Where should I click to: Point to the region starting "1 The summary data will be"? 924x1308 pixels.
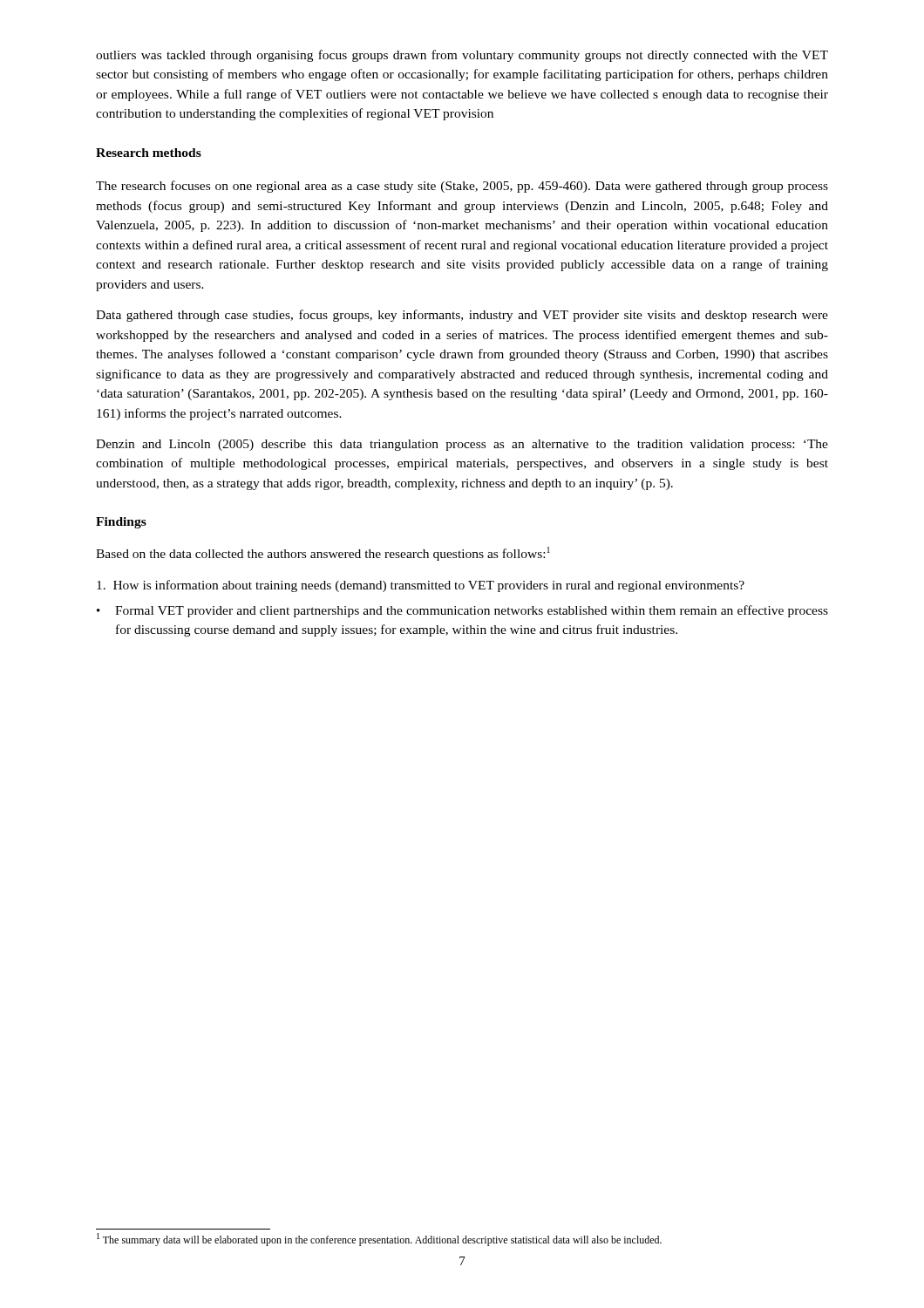tap(379, 1239)
